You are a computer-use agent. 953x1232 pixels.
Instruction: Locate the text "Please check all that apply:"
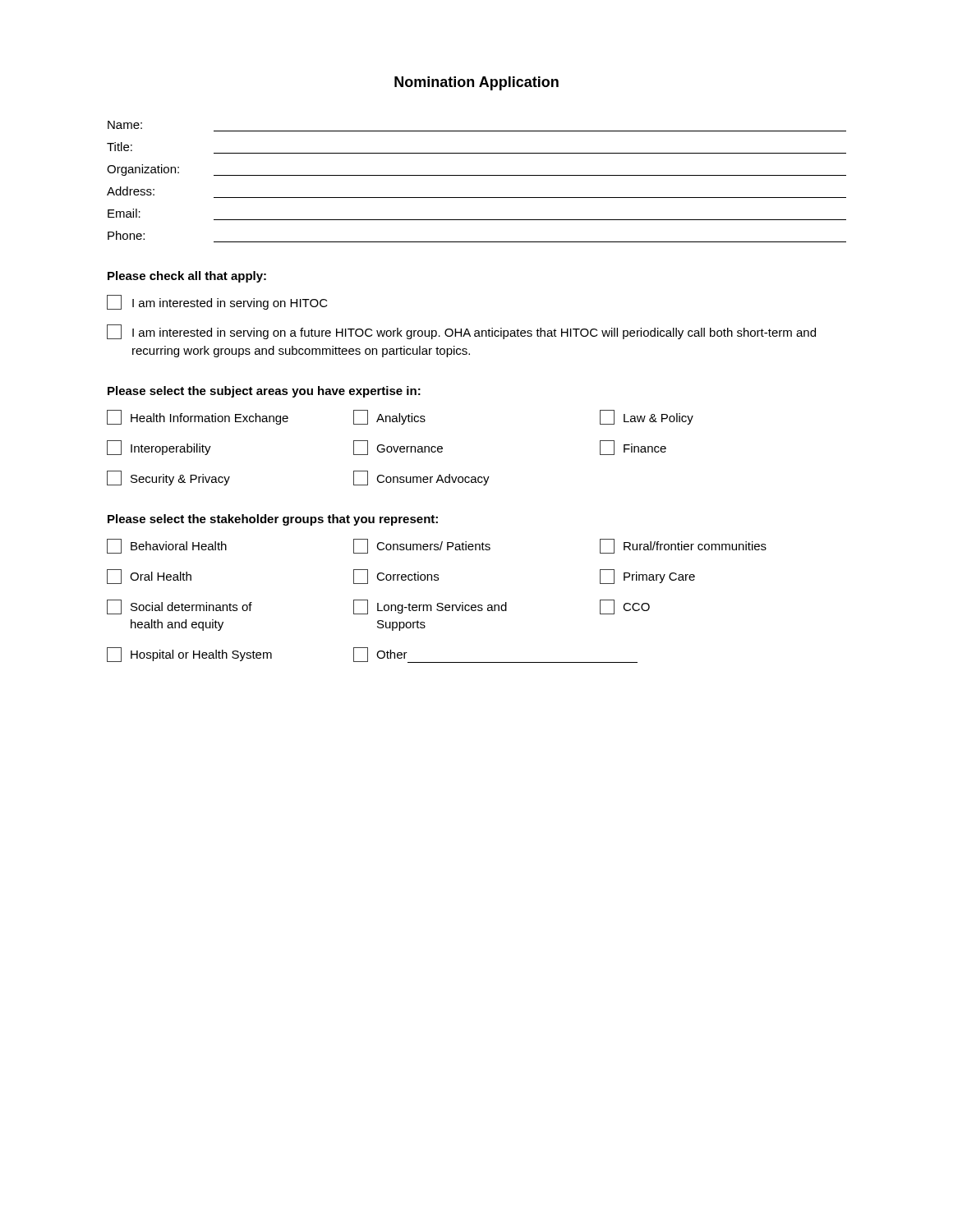187,276
